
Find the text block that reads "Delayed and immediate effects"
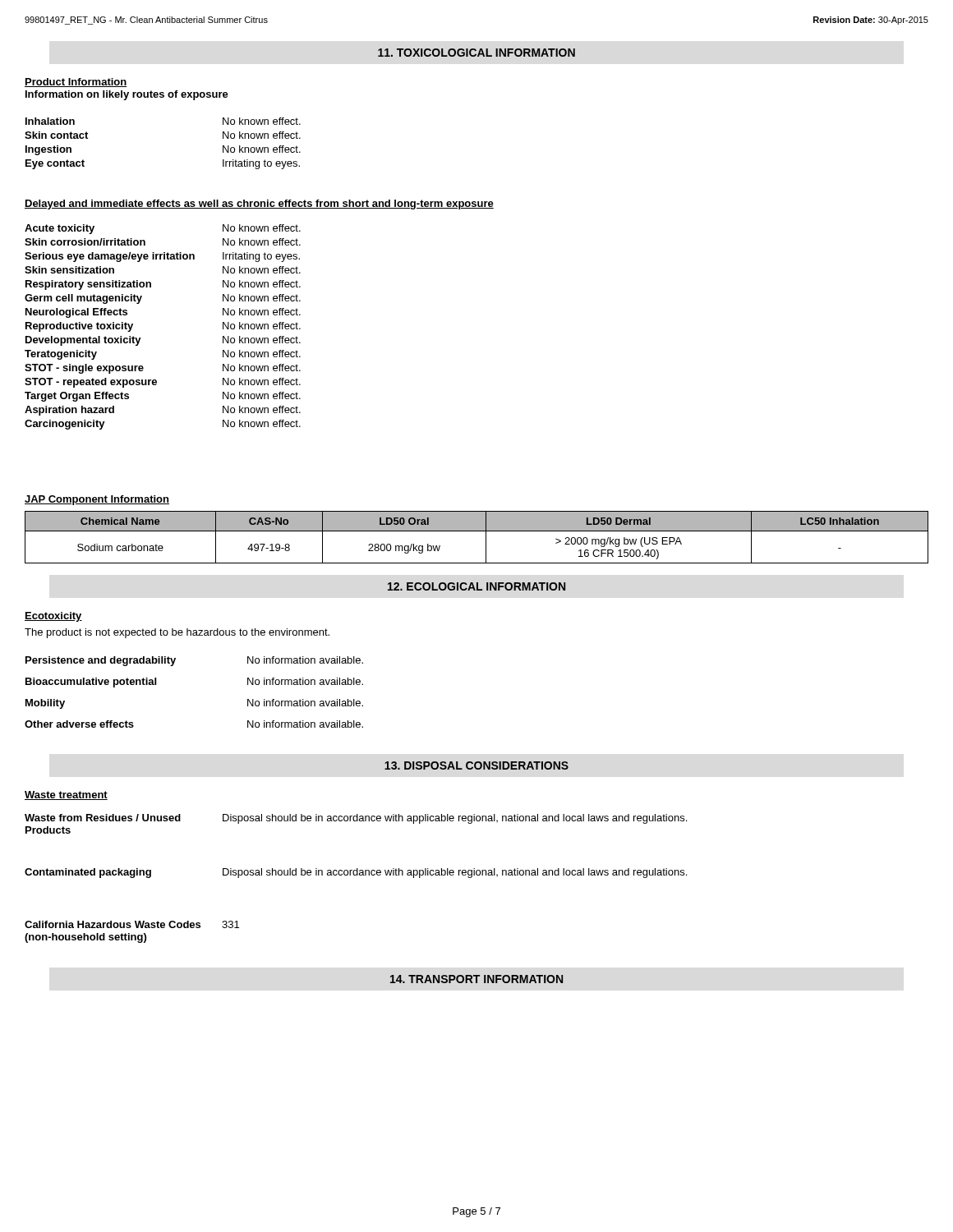[x=259, y=203]
